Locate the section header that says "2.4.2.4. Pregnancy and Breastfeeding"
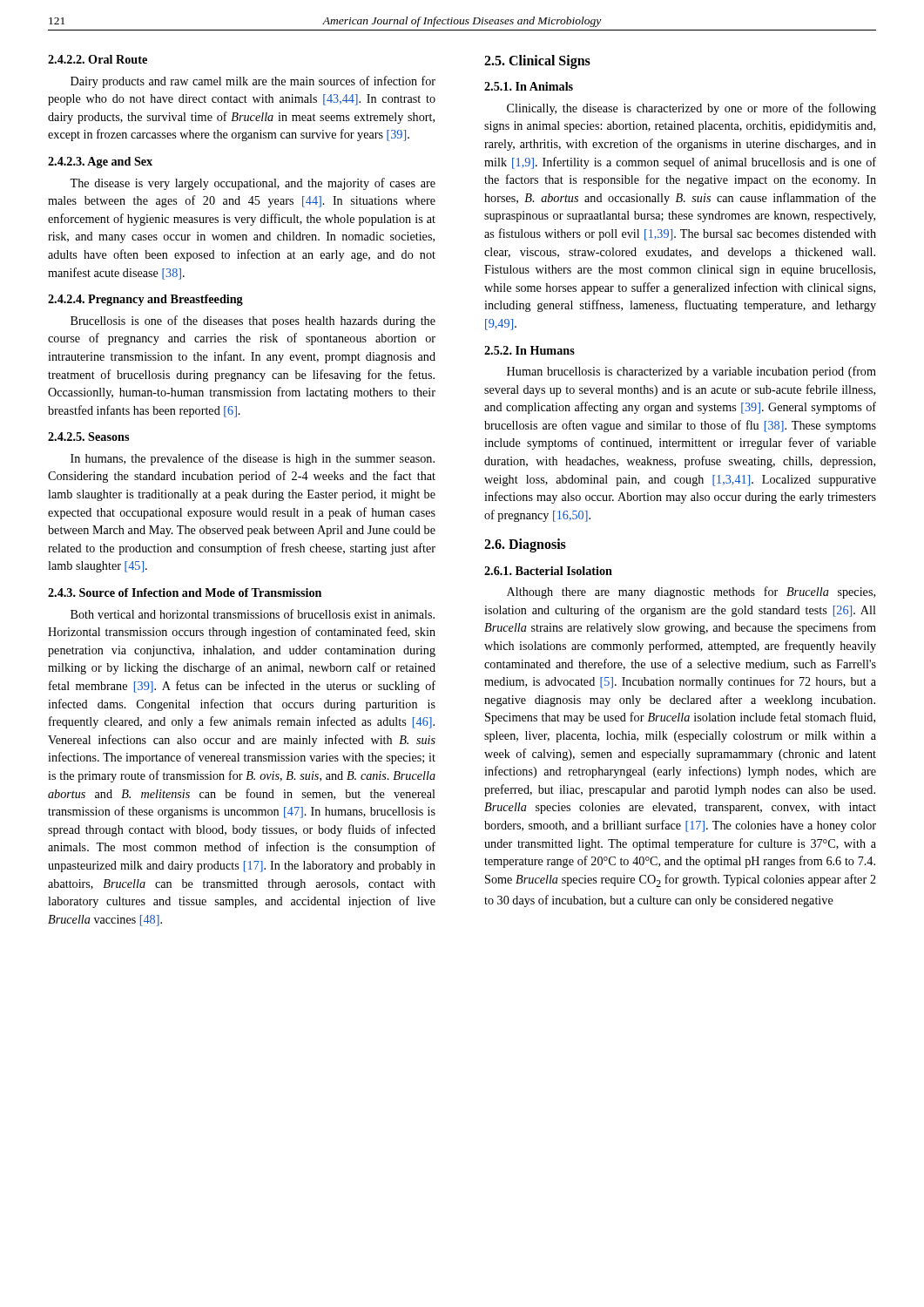 click(145, 299)
